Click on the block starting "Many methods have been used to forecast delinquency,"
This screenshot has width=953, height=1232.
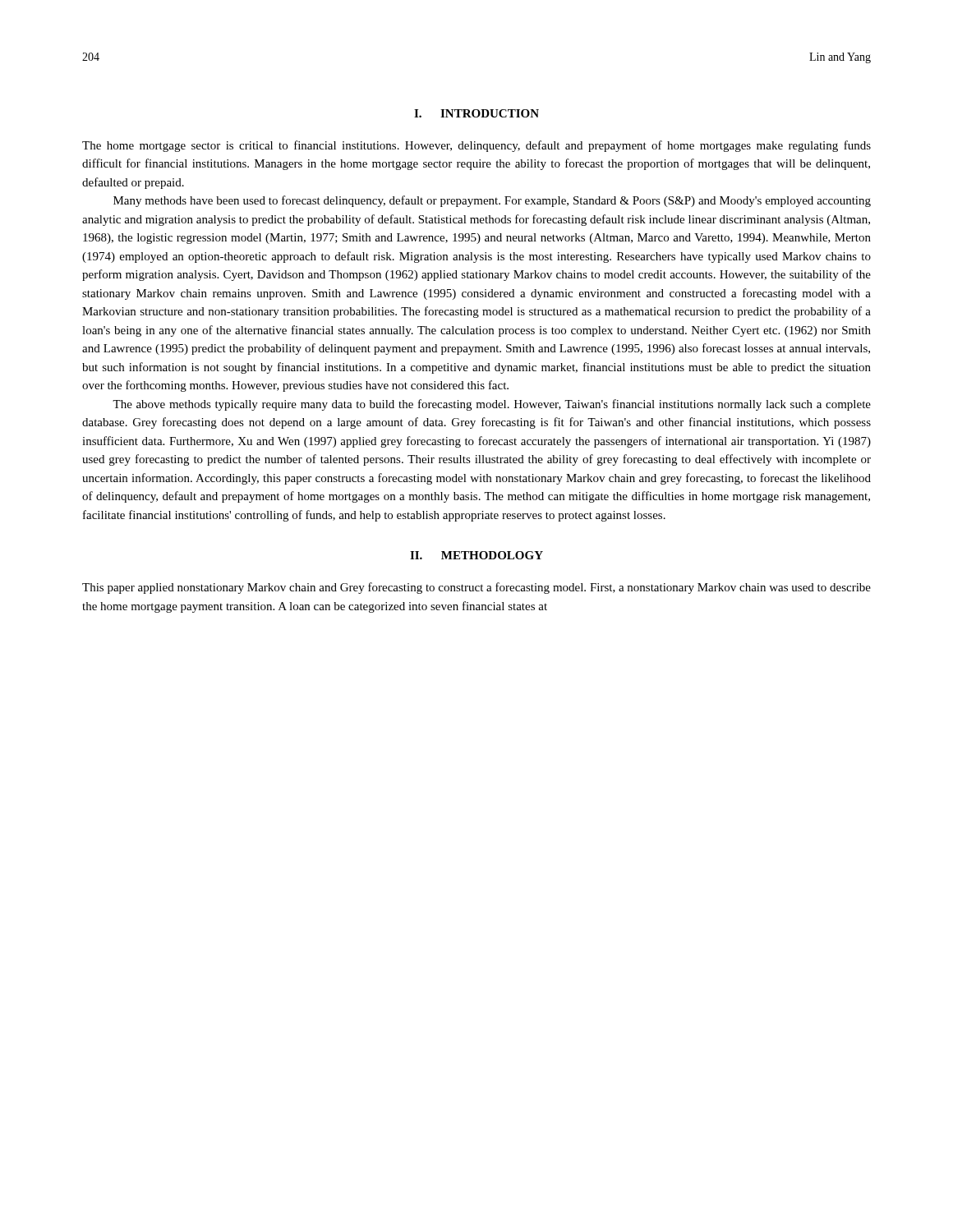tap(476, 293)
